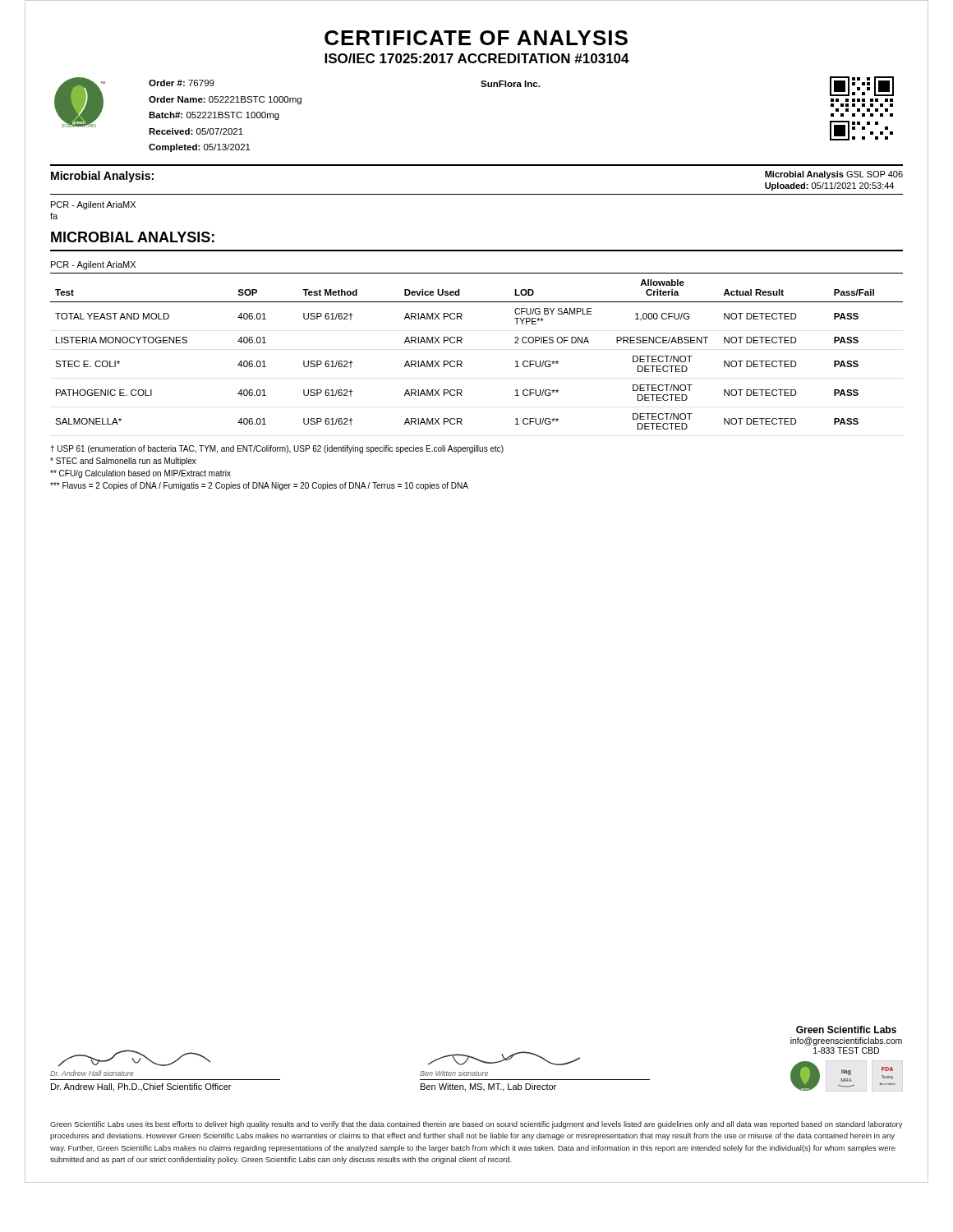
Task: Select the text starting "Order #: 76799"
Action: coord(225,115)
